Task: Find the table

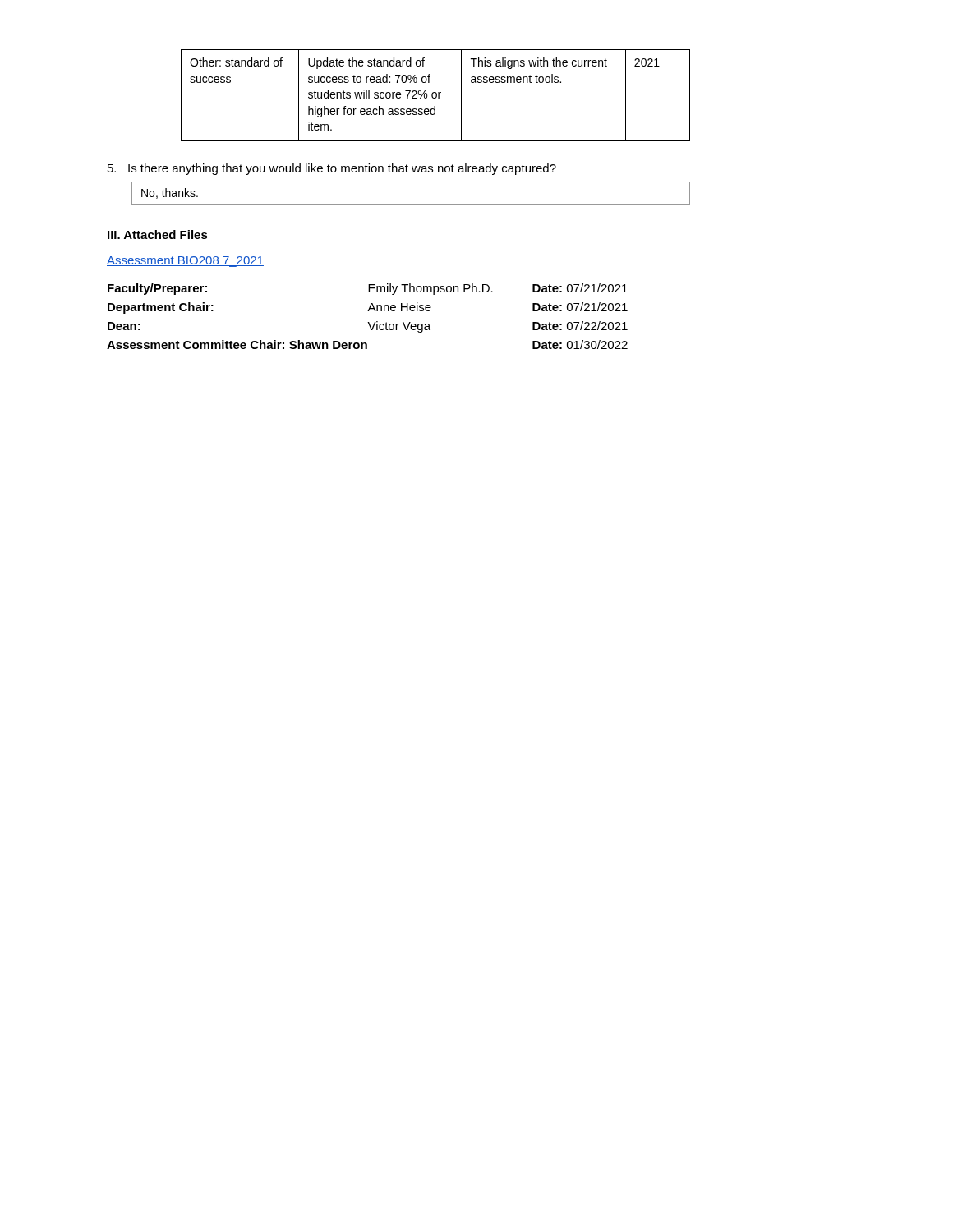Action: pyautogui.click(x=489, y=95)
